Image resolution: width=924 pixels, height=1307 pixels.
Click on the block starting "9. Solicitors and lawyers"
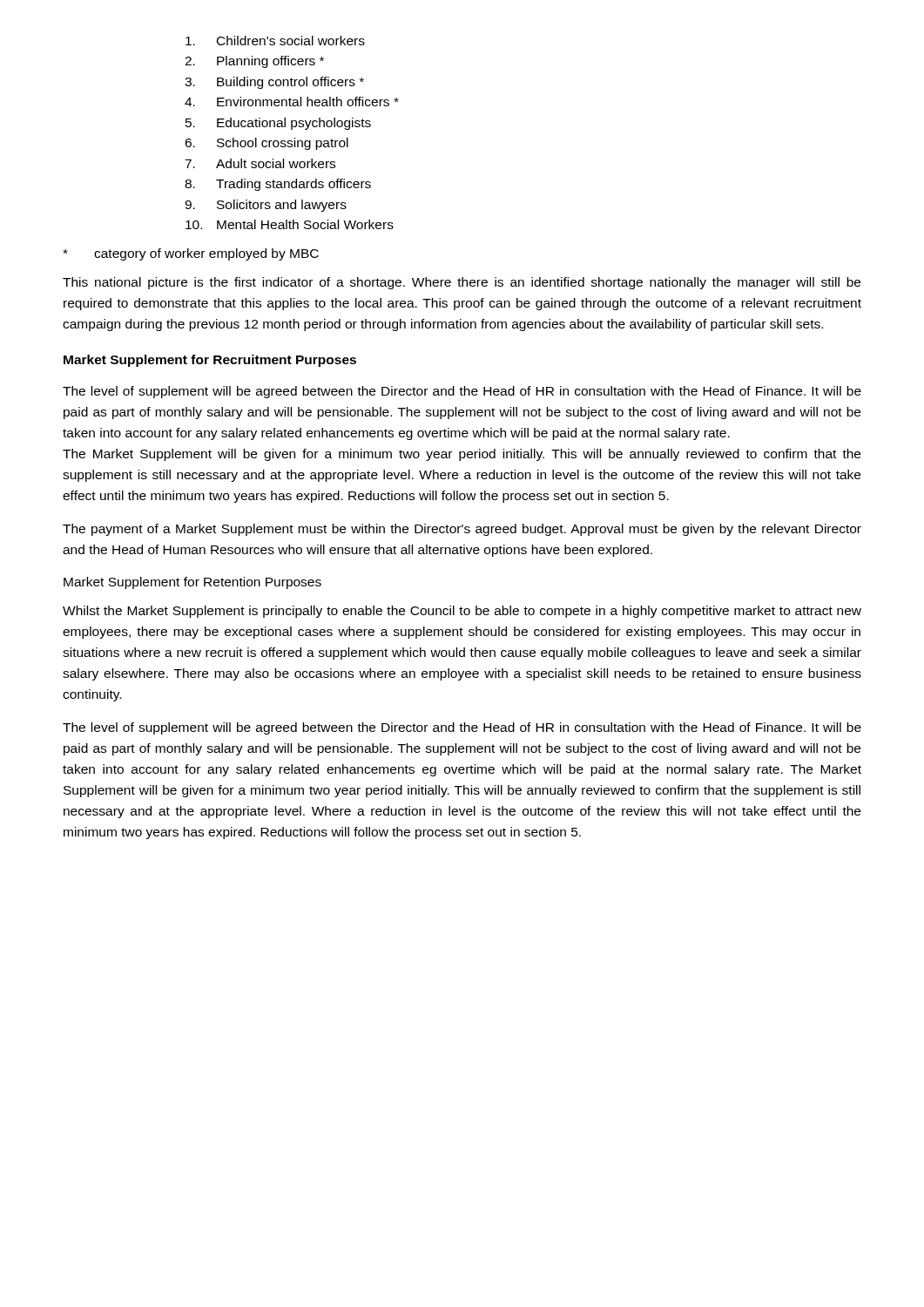266,206
